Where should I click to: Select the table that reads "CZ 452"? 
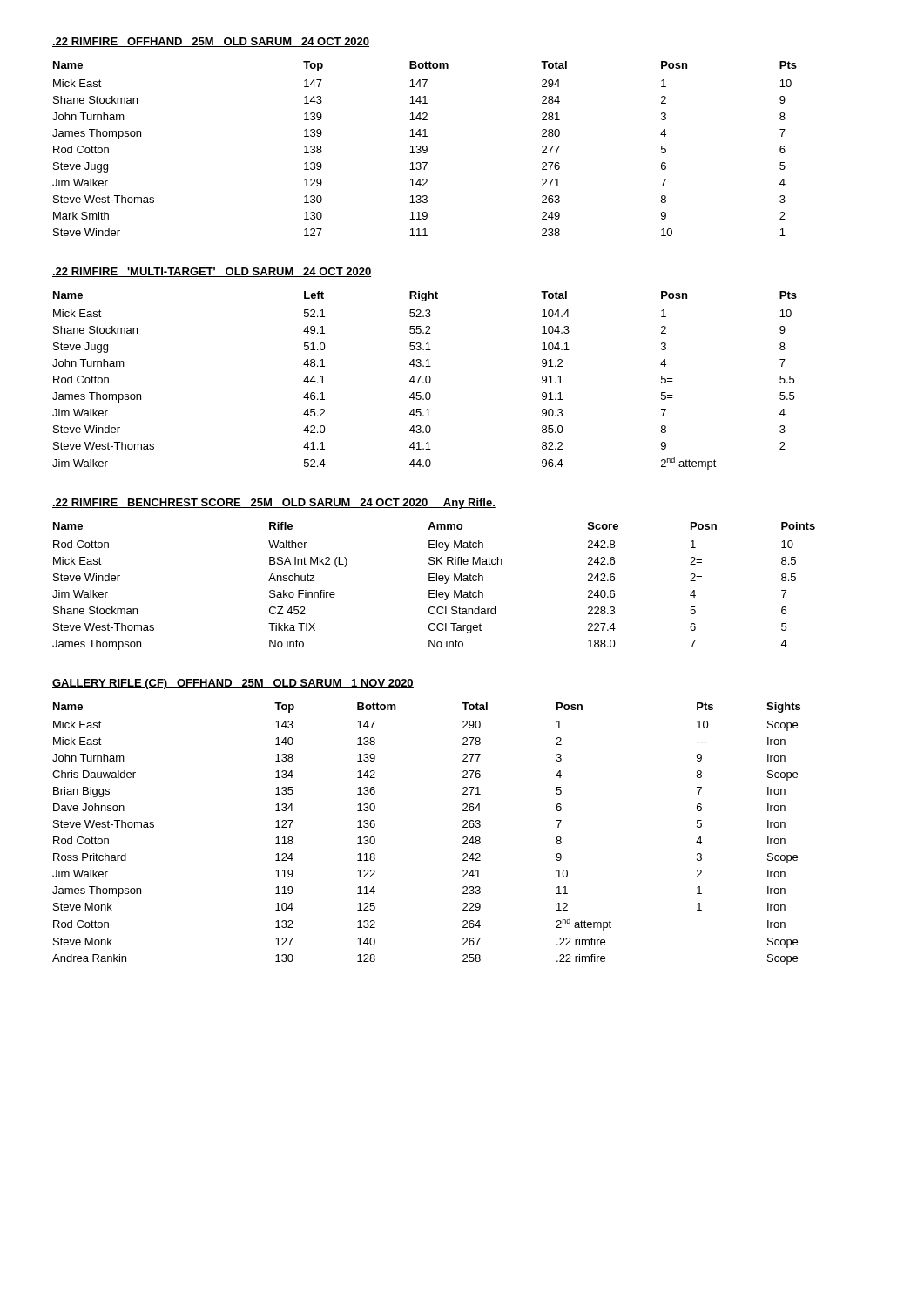462,585
